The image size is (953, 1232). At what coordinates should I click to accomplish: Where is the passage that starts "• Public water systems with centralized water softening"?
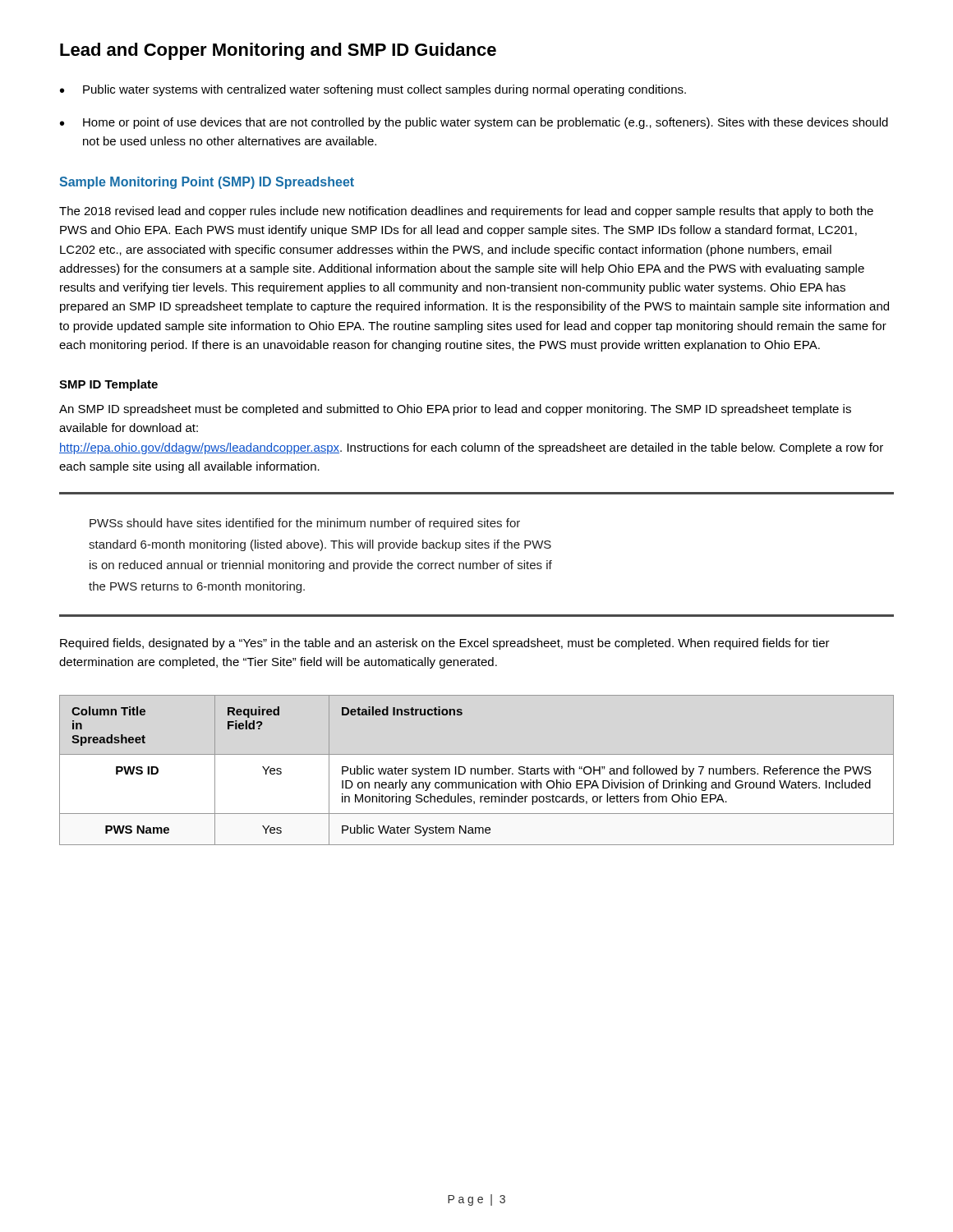coord(373,91)
